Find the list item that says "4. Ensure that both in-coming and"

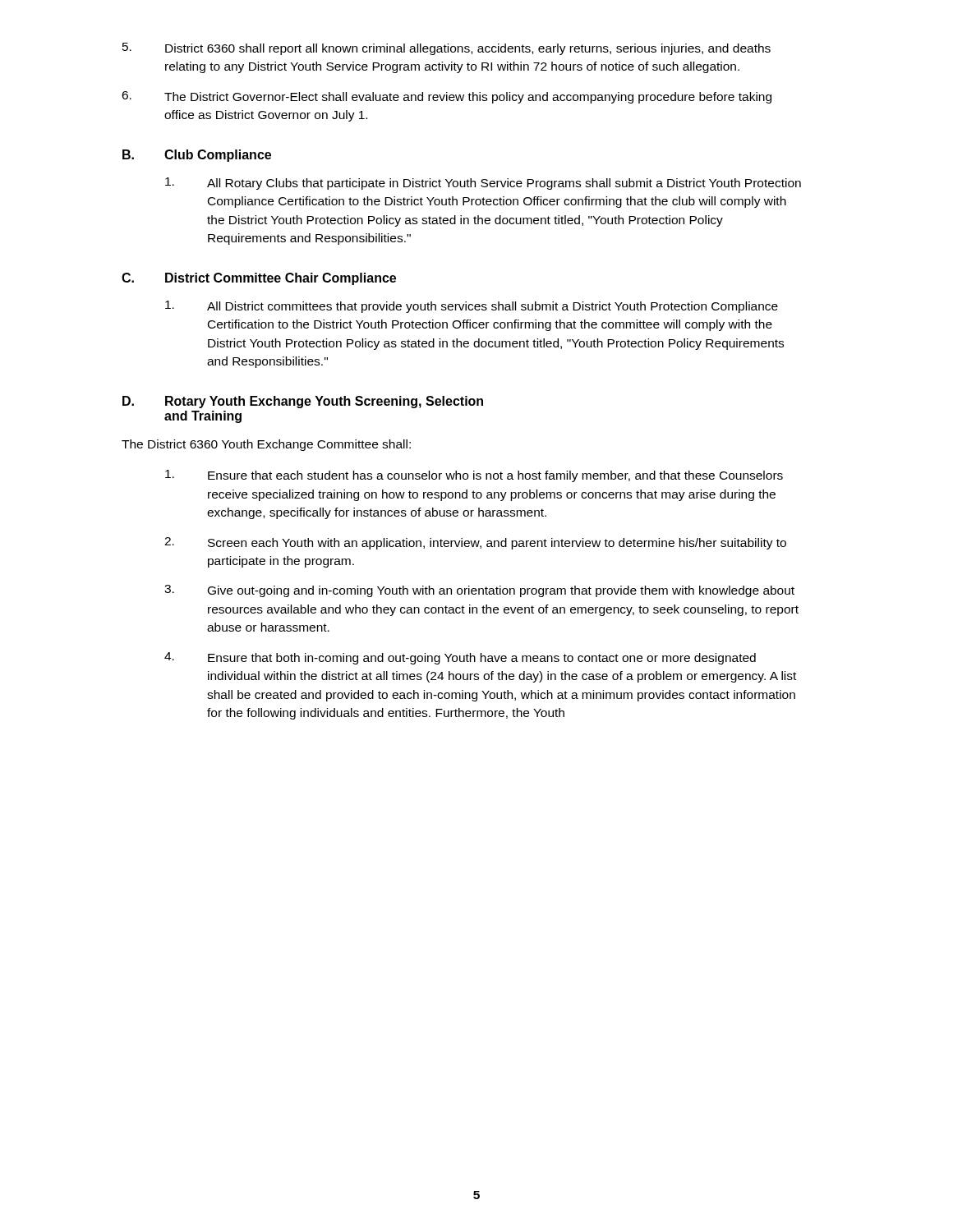point(485,686)
